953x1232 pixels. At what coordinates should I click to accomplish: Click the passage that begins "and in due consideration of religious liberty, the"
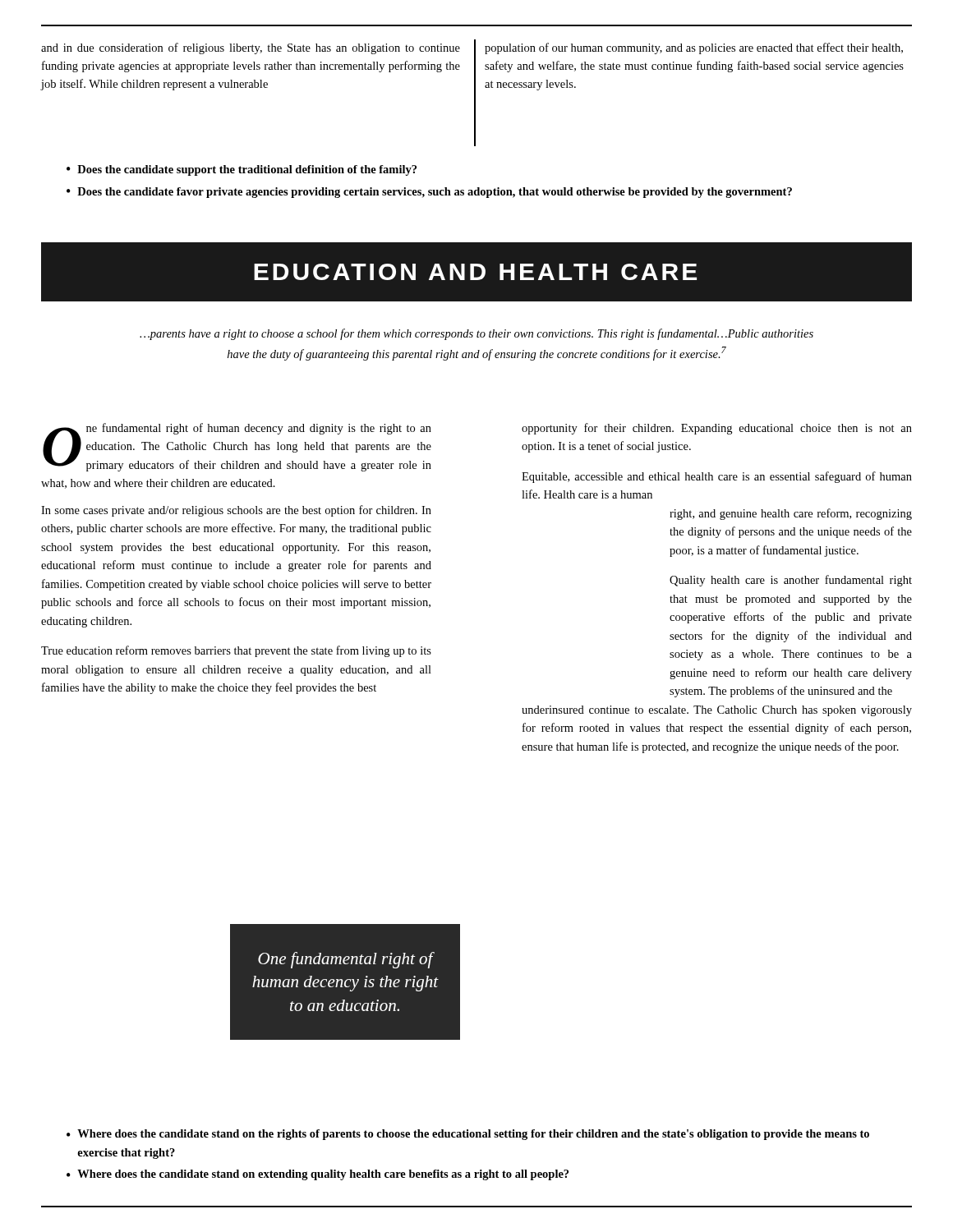pos(251,65)
